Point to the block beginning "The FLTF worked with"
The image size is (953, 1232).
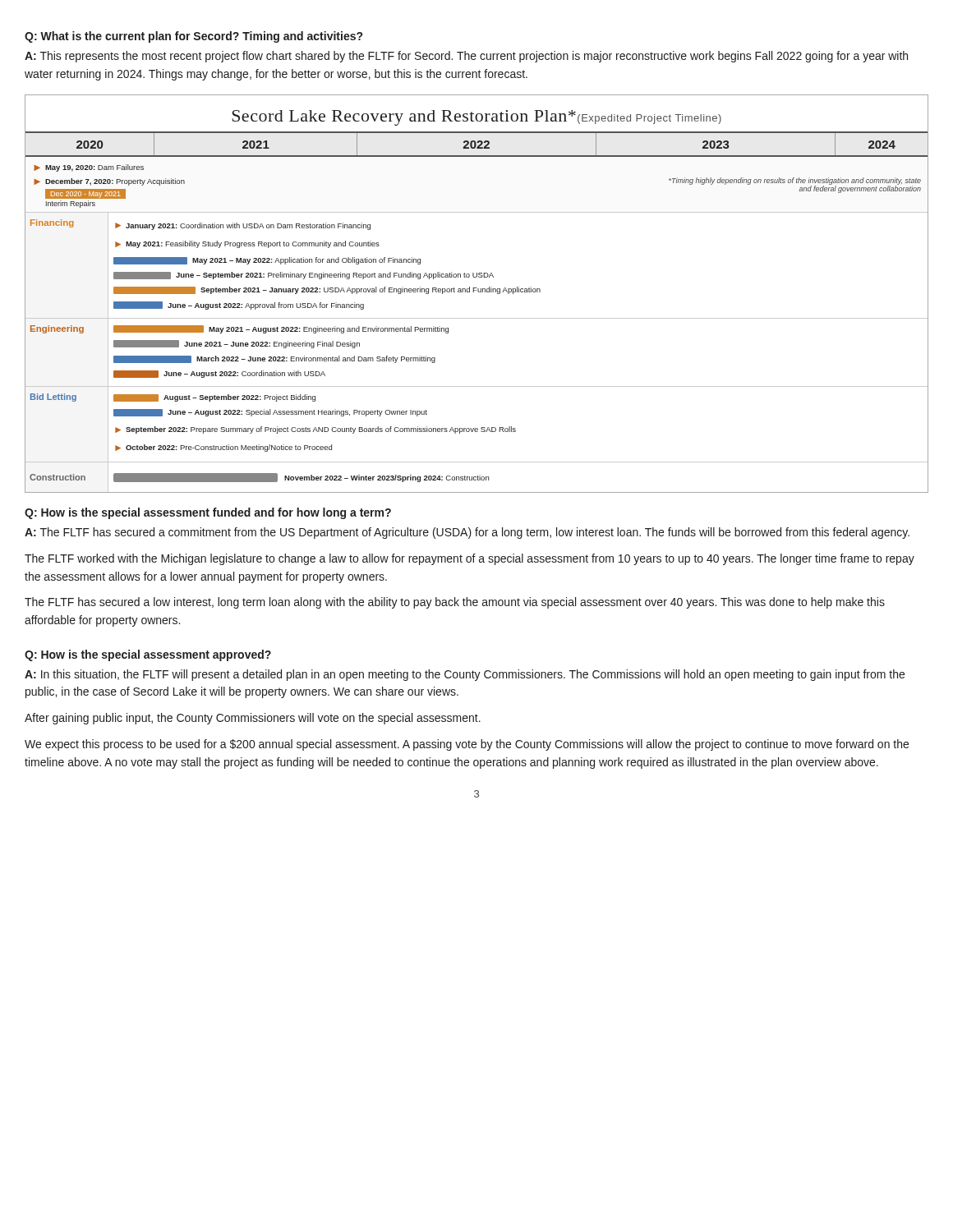point(476,568)
